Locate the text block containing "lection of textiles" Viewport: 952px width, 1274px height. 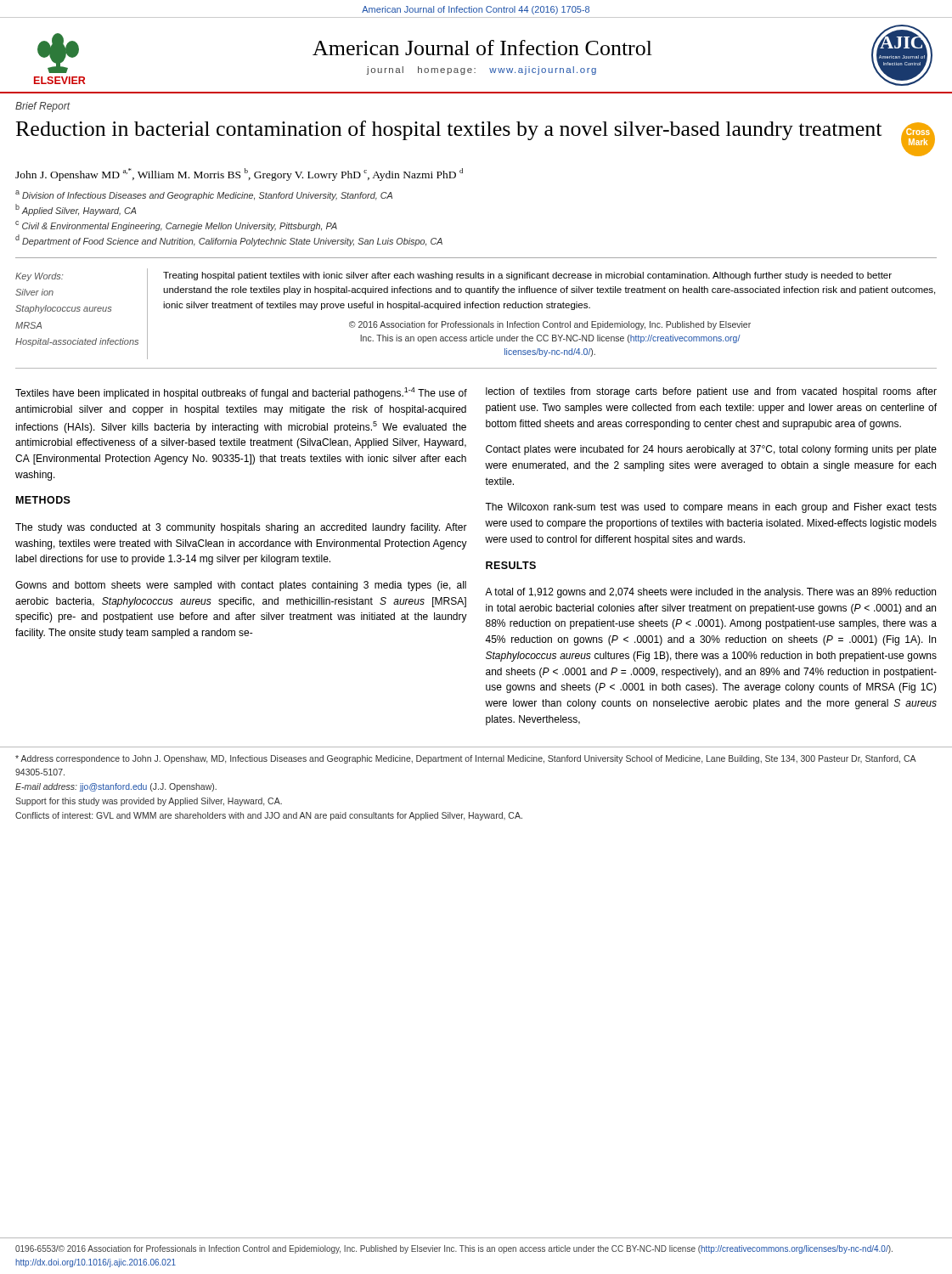coord(711,392)
